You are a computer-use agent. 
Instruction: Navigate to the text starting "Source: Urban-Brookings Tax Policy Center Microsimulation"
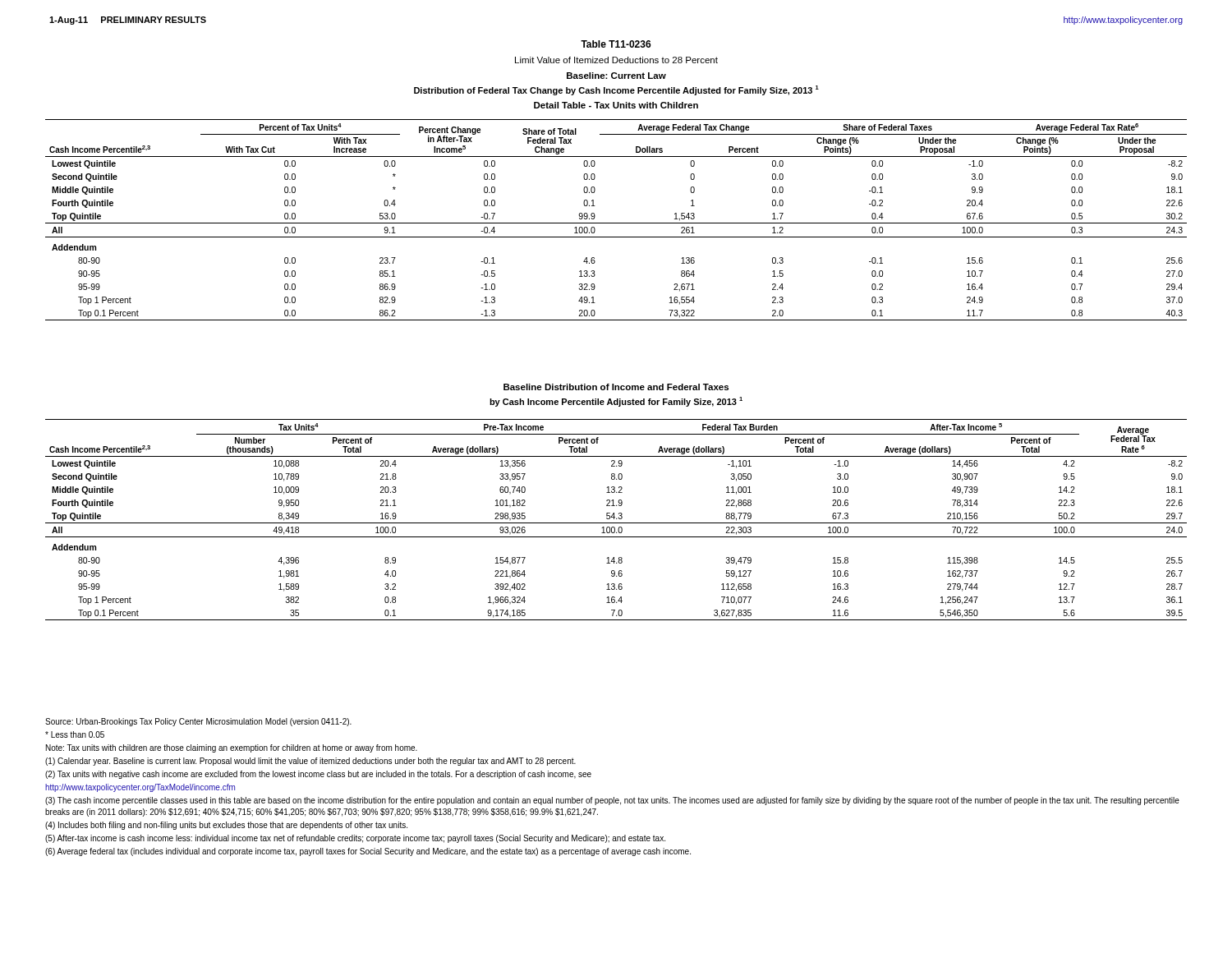(616, 787)
